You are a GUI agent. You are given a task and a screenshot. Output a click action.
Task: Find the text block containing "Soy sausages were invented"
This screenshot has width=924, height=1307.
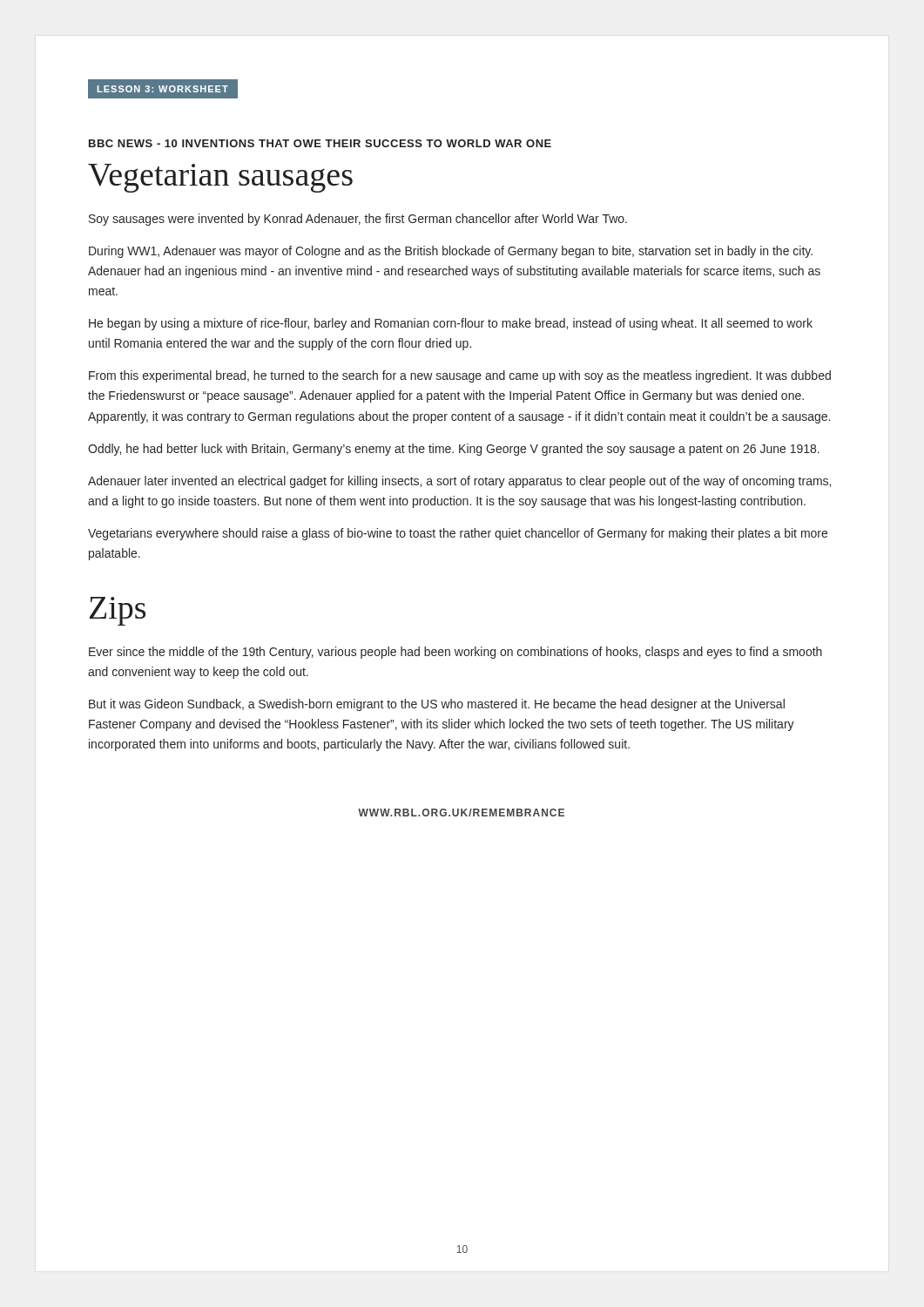coord(462,219)
